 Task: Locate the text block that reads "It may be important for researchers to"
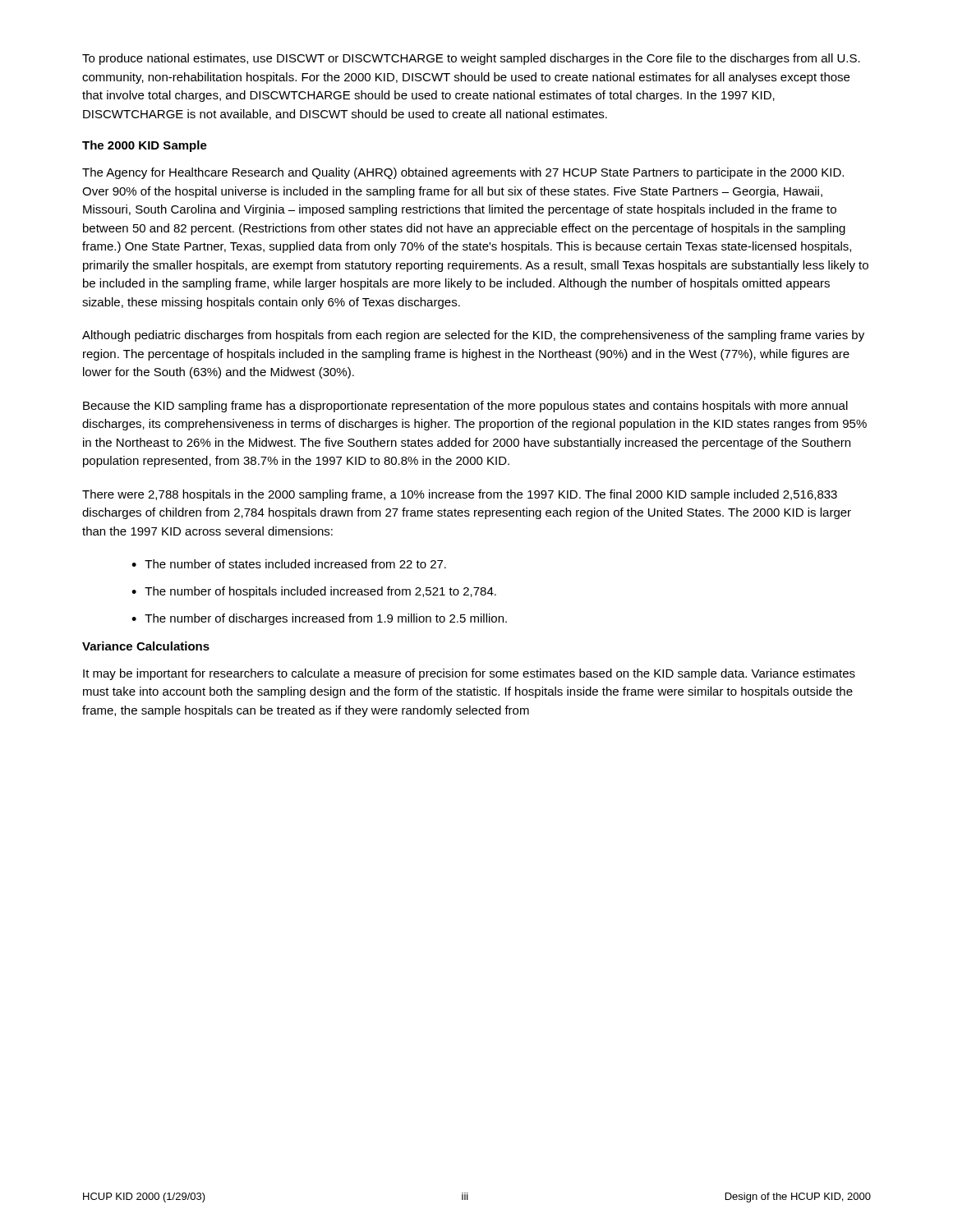click(x=469, y=691)
